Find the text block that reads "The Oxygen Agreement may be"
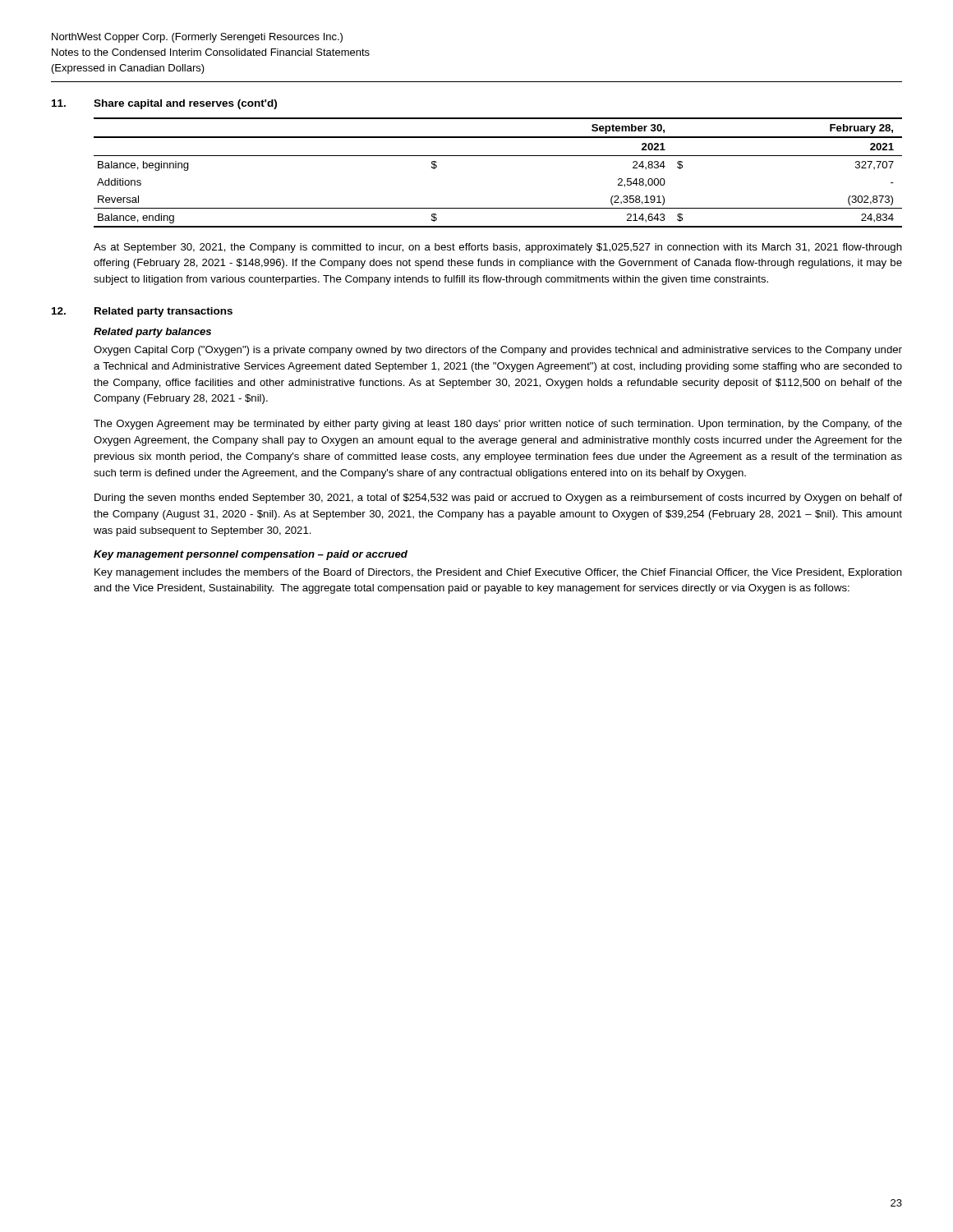 [x=498, y=448]
